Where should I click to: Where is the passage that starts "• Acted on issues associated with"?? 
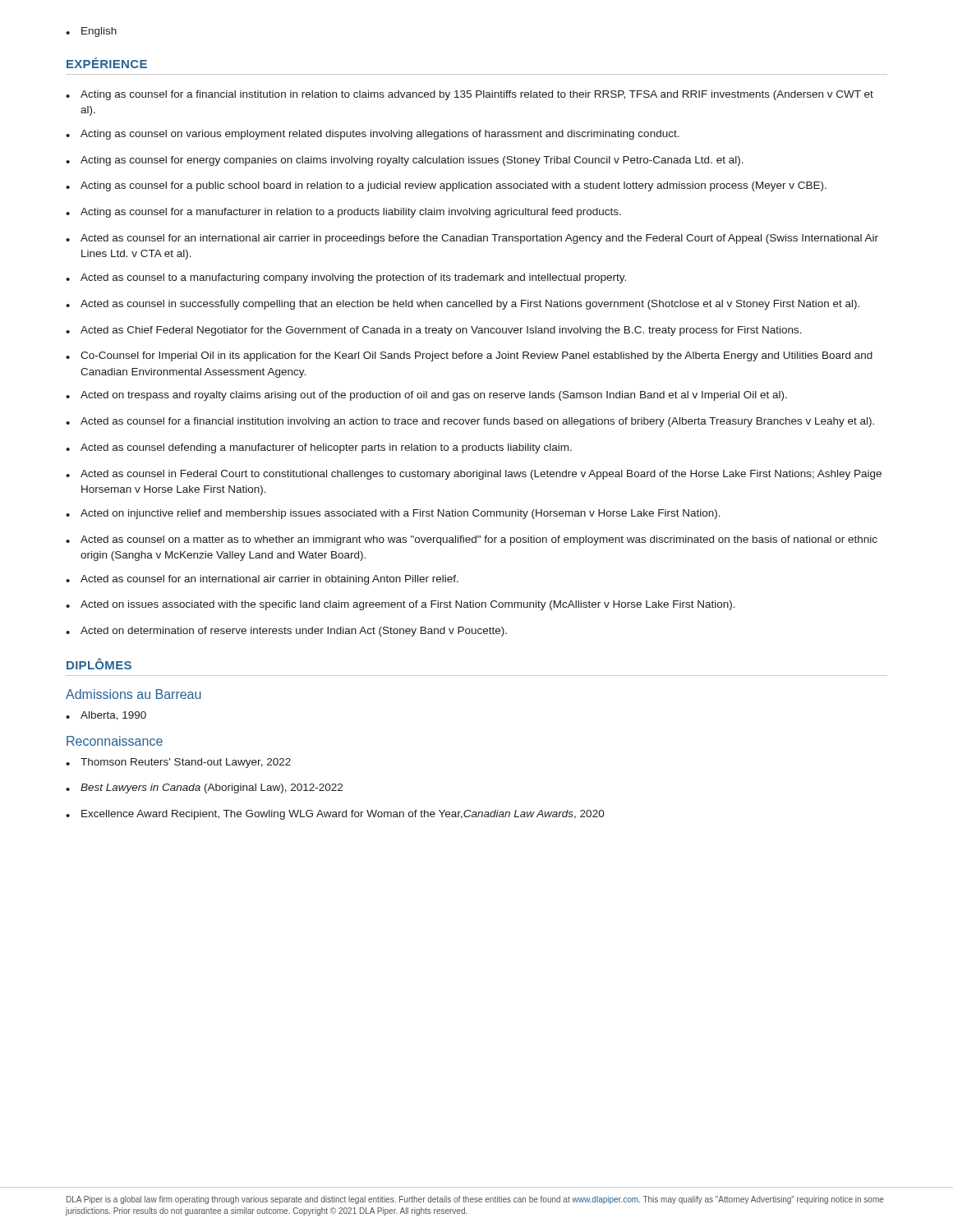476,606
